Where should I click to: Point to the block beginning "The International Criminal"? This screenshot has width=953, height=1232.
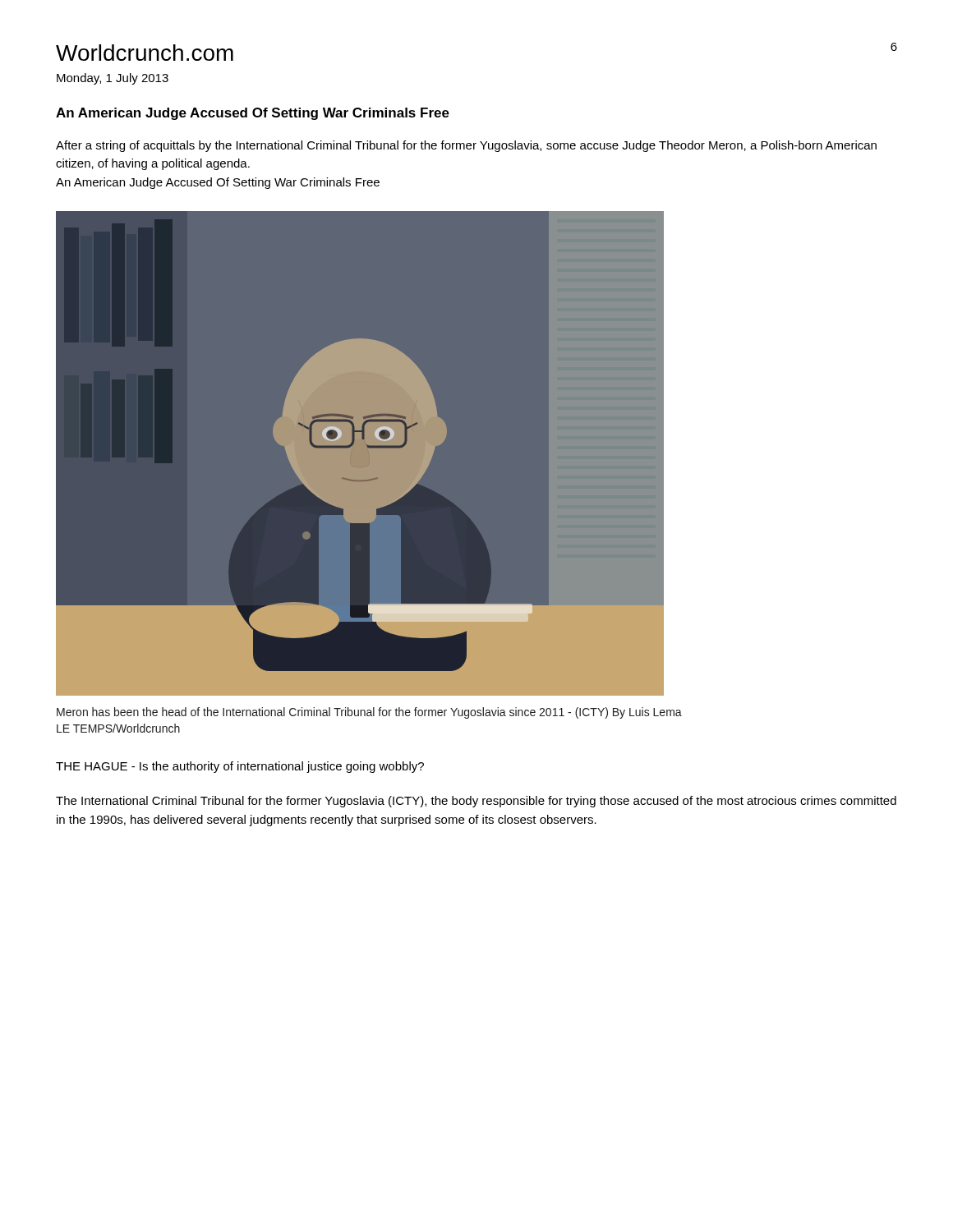(476, 810)
